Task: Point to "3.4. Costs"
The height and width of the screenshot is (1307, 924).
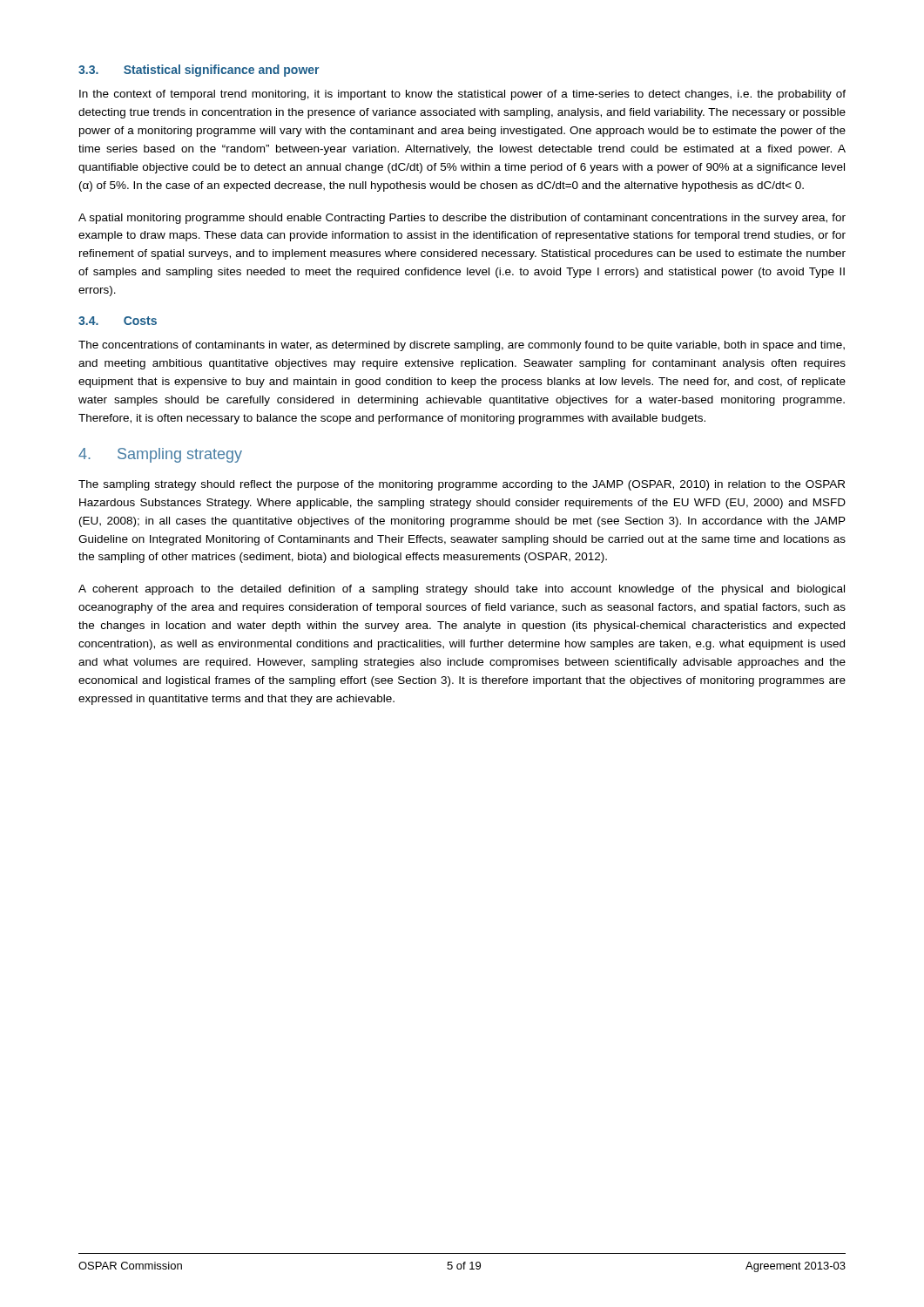Action: pos(118,321)
